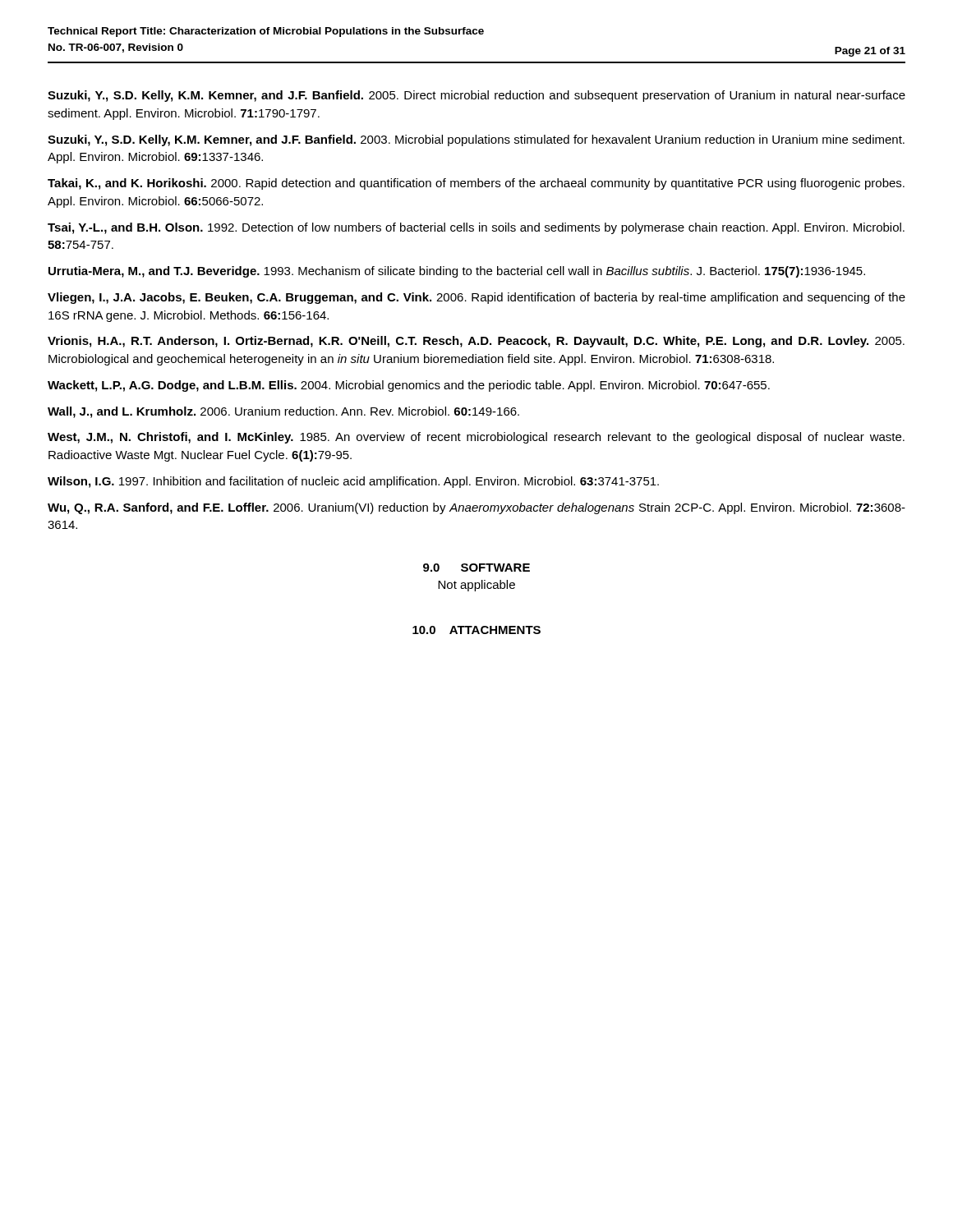Locate the text "10.0 ATTACHMENTS"

tap(476, 630)
